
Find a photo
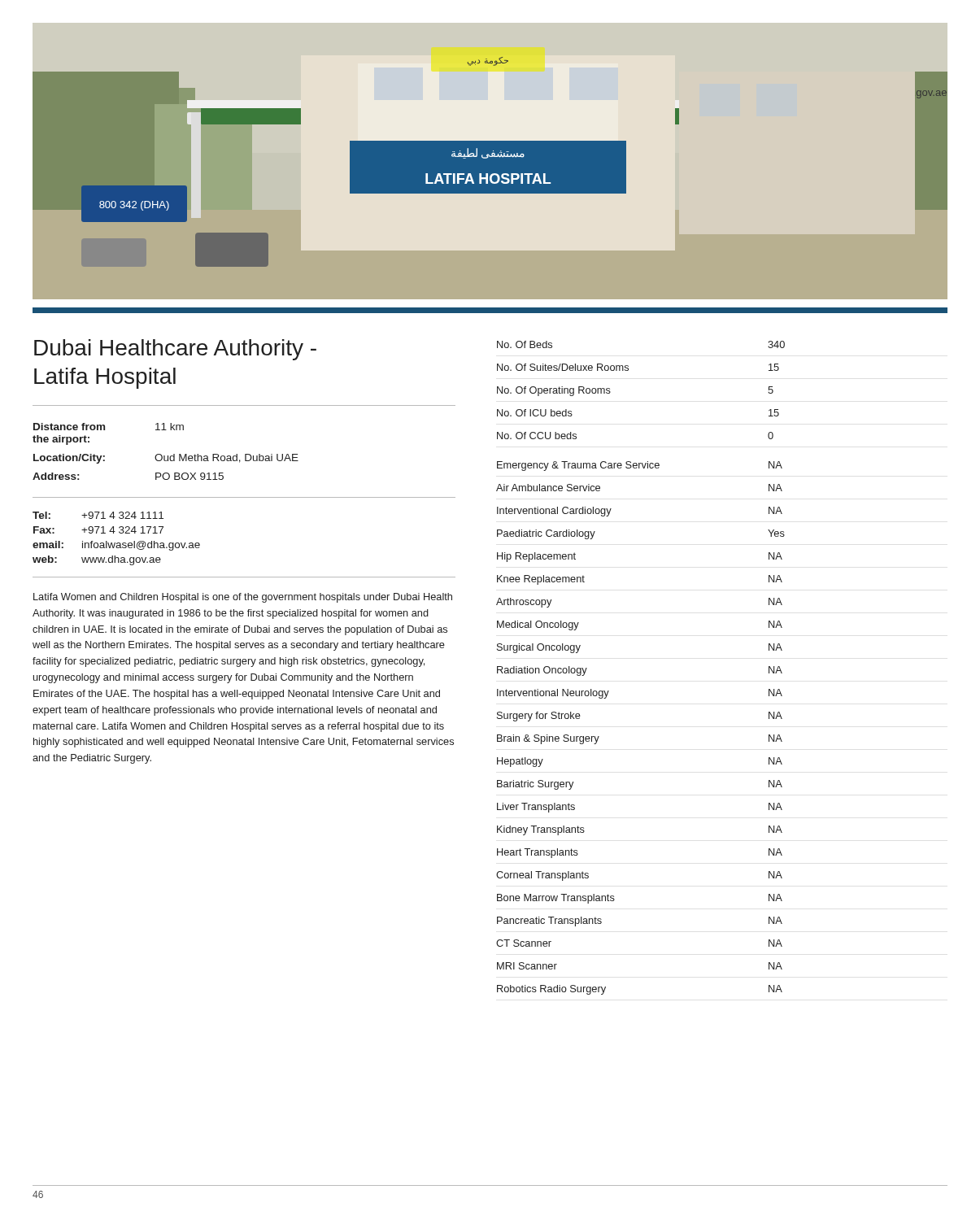tap(490, 161)
